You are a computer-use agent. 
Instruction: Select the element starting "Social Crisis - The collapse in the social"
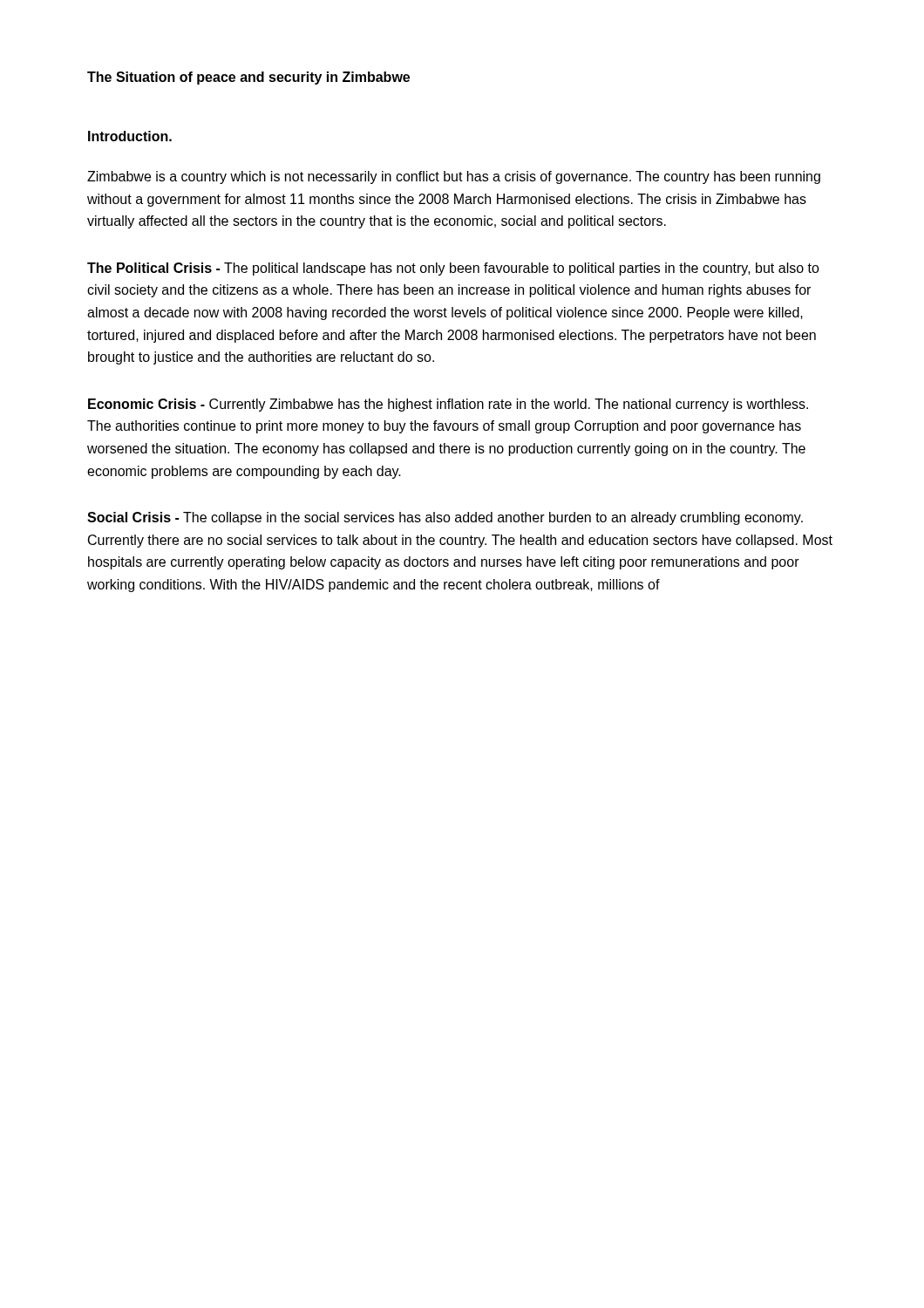(460, 551)
